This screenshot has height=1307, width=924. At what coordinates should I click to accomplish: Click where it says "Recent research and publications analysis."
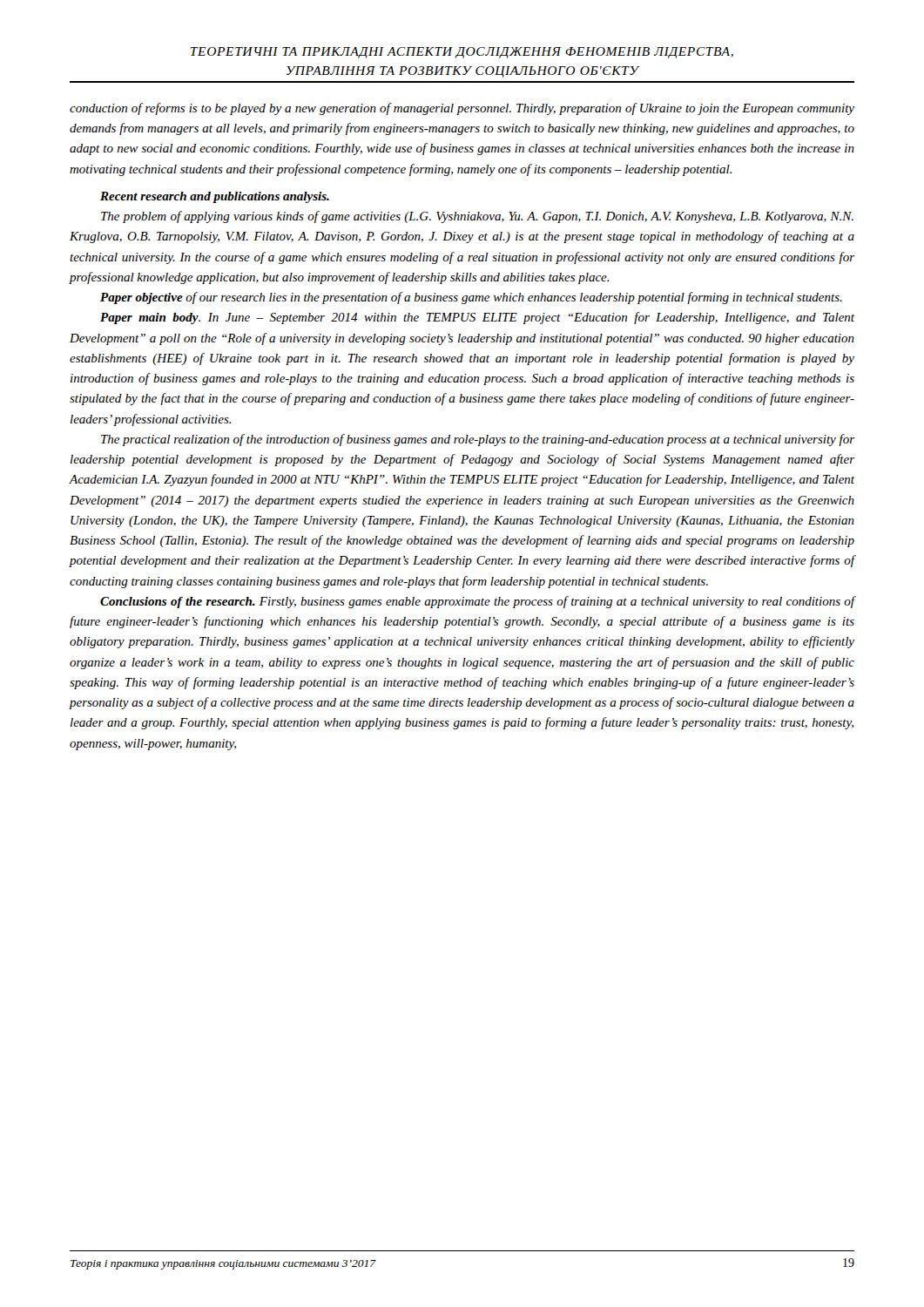click(x=215, y=196)
